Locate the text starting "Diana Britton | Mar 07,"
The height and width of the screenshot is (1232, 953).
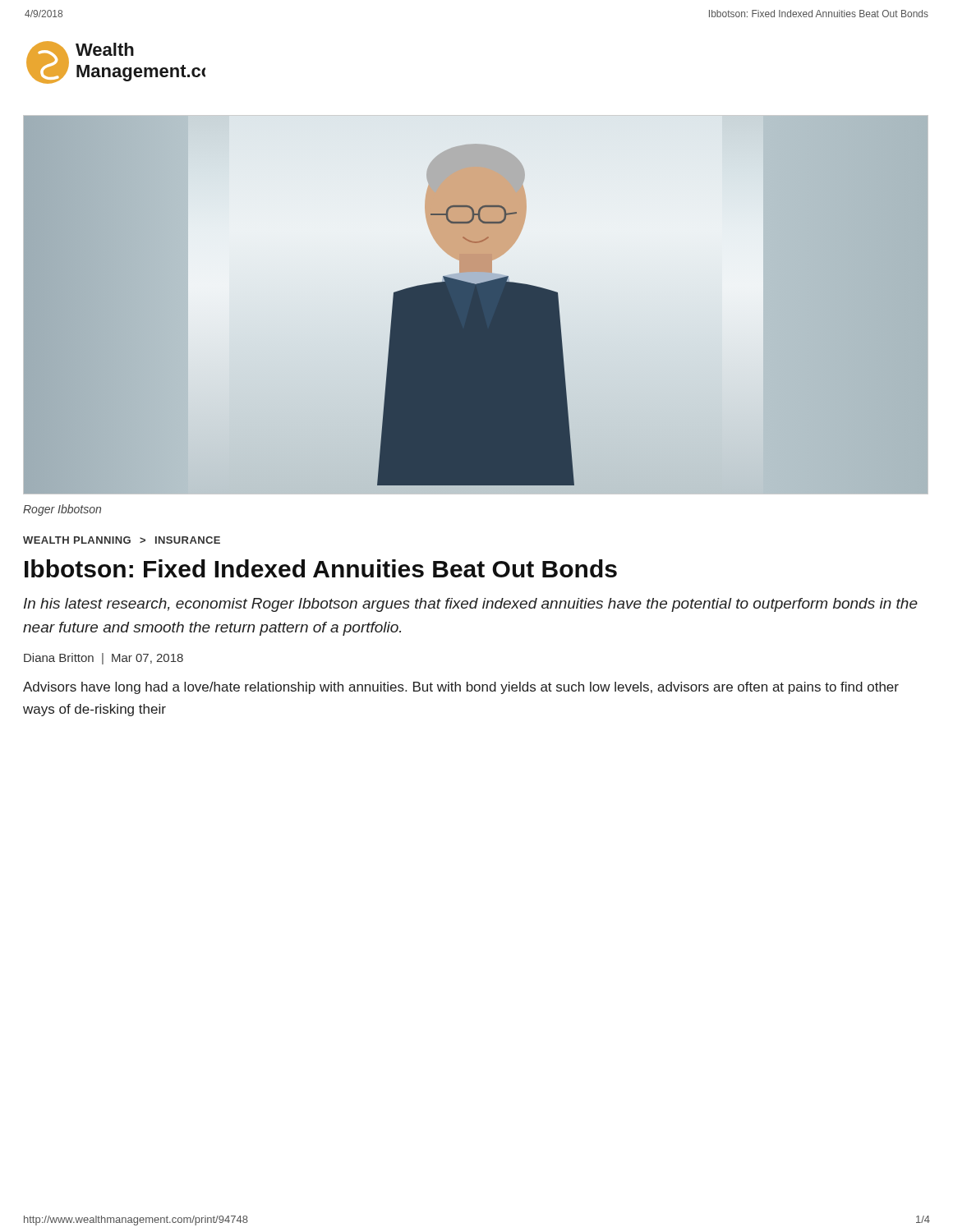[103, 657]
